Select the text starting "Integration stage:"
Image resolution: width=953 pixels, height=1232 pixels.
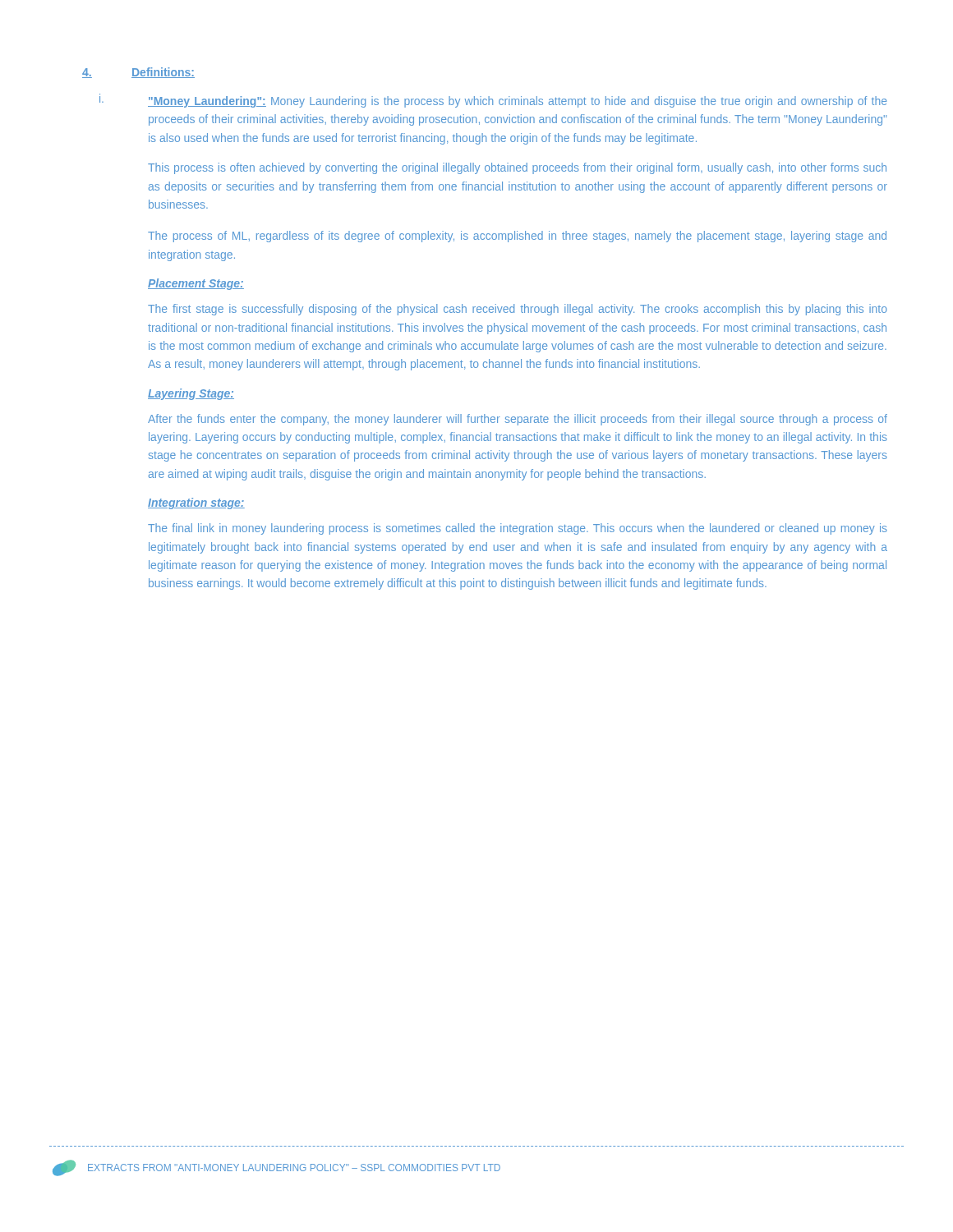(196, 503)
